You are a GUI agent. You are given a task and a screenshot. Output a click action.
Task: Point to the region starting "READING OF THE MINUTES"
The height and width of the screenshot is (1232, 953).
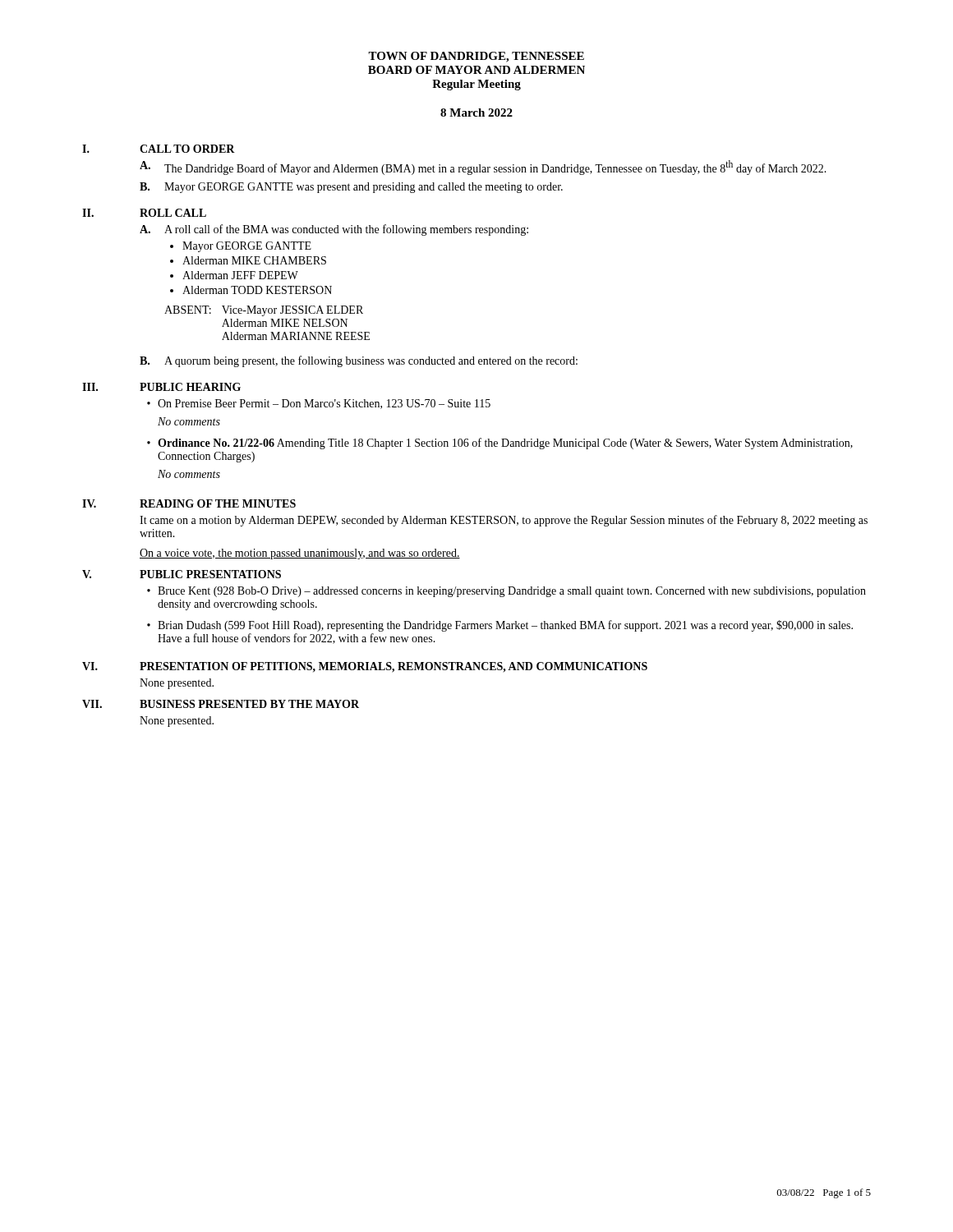(218, 504)
